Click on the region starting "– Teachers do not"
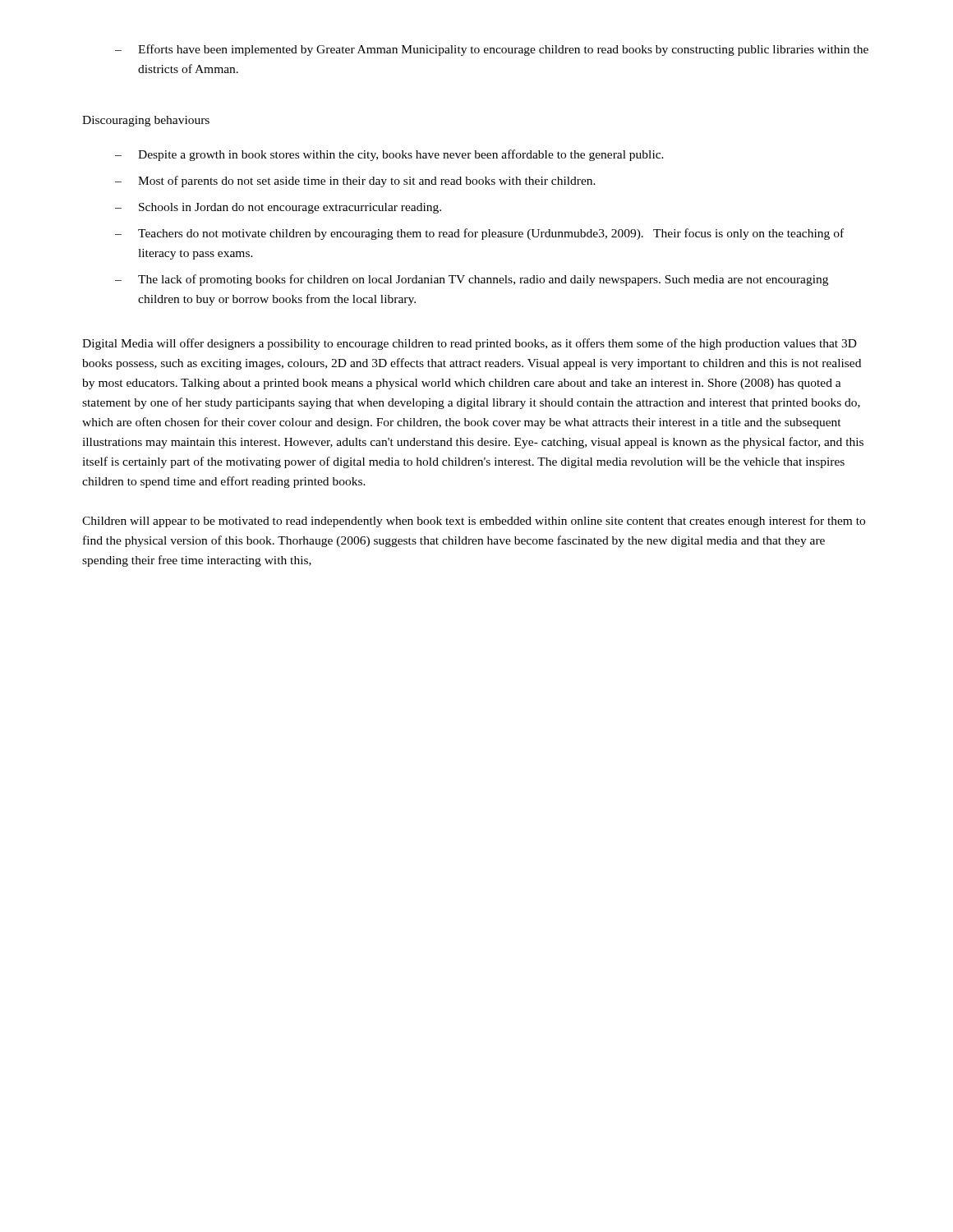Viewport: 953px width, 1232px height. pos(493,243)
